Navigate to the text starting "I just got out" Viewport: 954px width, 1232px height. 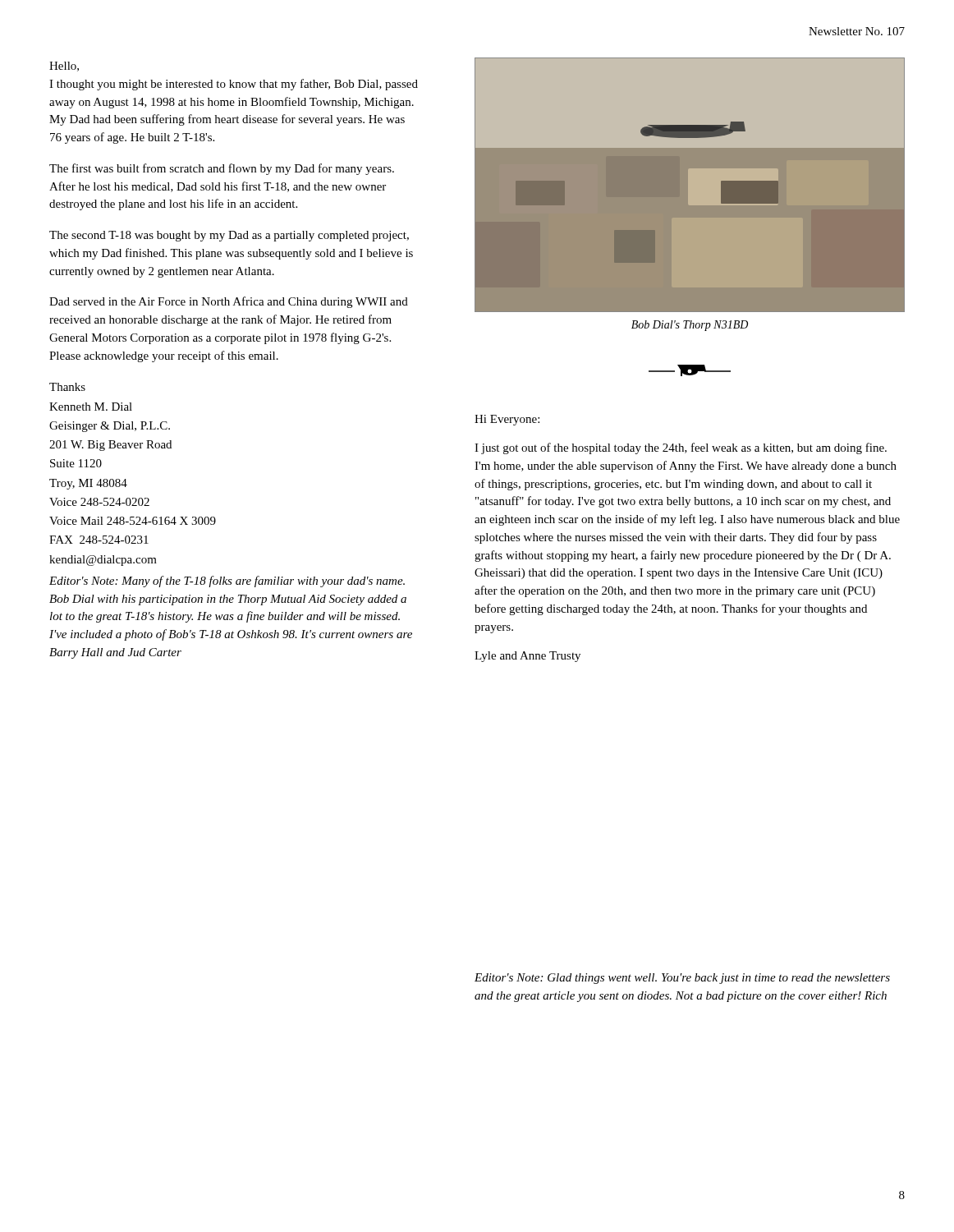click(690, 552)
